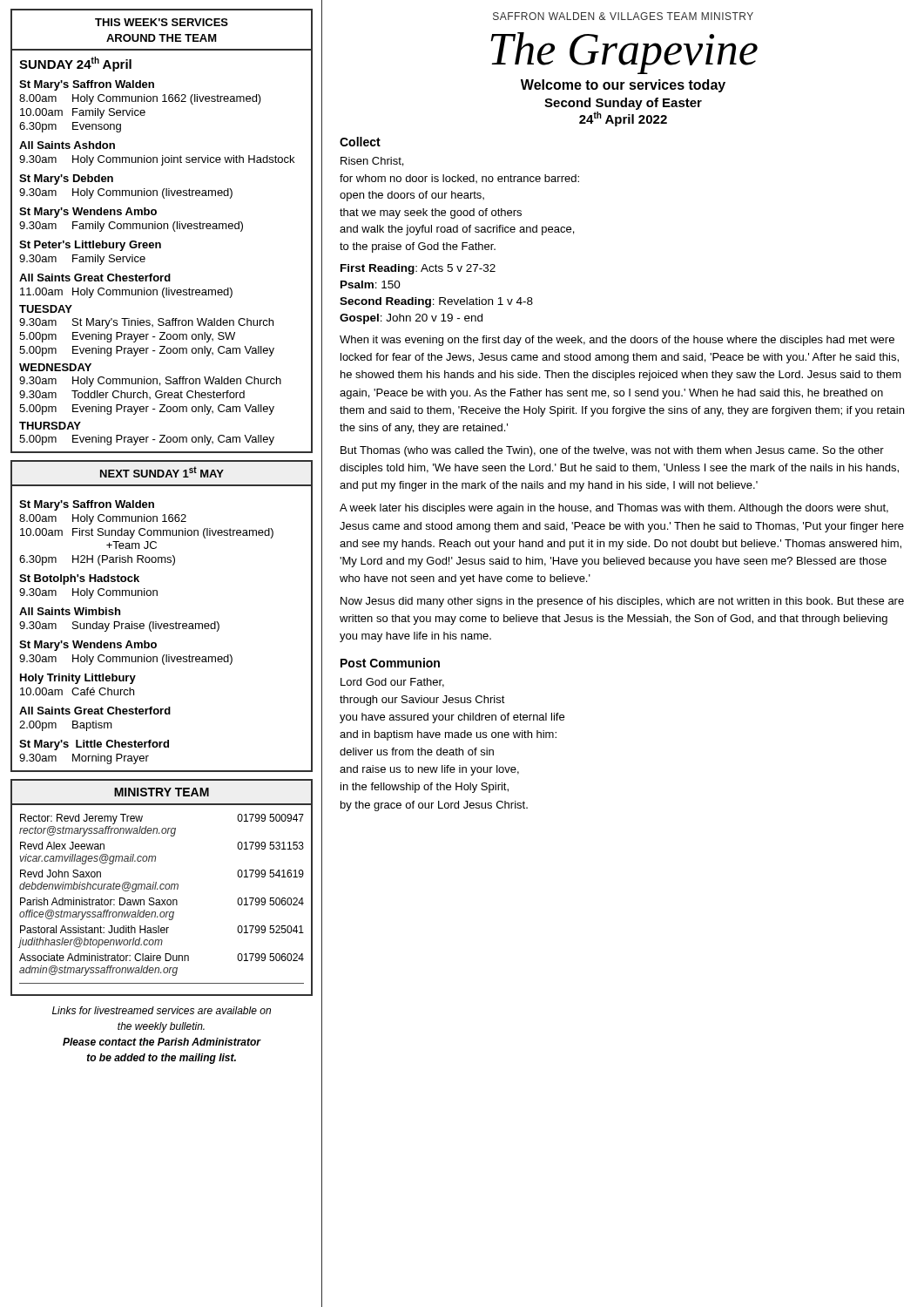Click on the passage starting "THIS WEEK'S SERVICESAROUND THE TEAM"

[x=162, y=30]
